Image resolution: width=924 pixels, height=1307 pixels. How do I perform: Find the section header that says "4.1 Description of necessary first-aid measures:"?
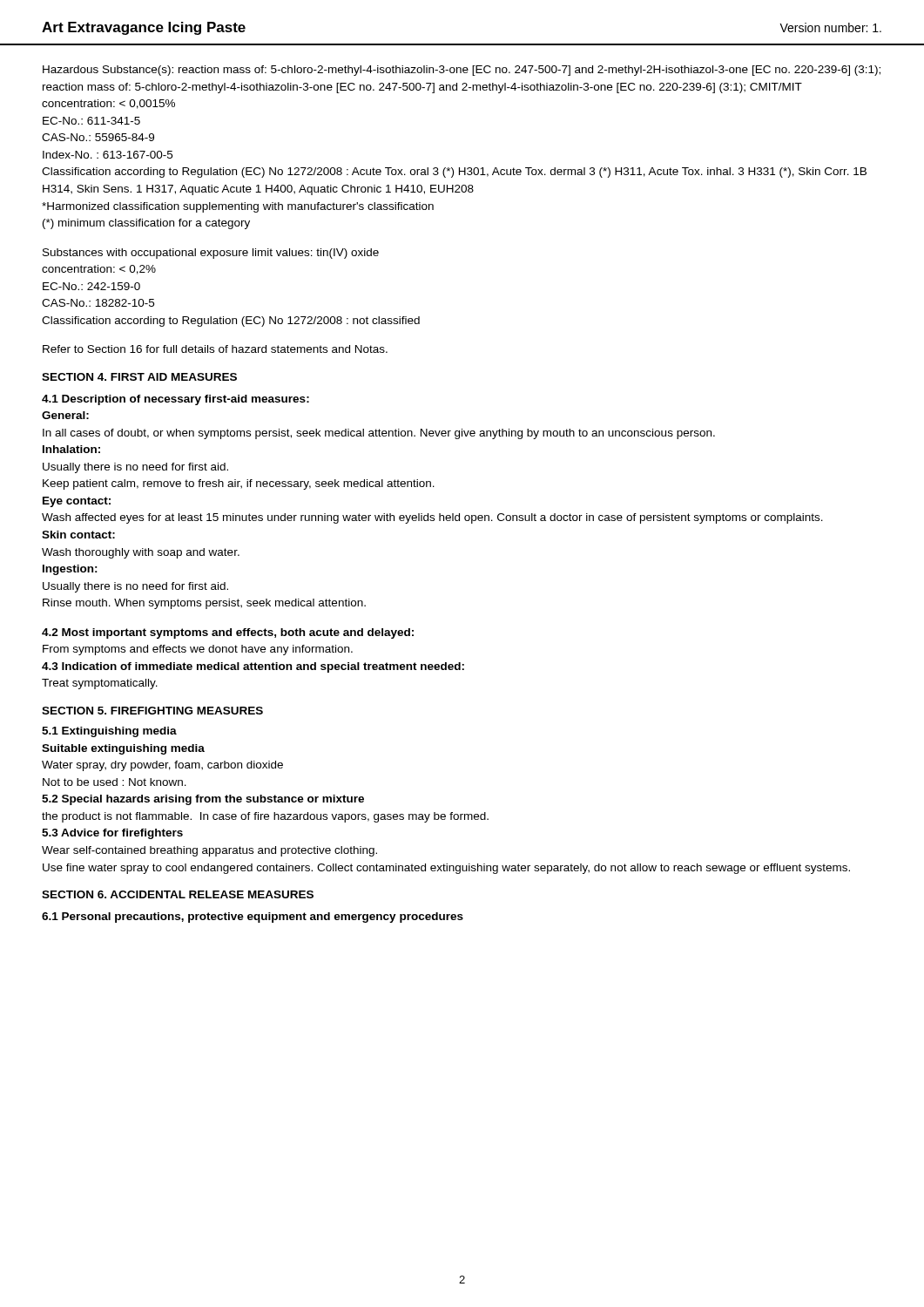pyautogui.click(x=176, y=399)
